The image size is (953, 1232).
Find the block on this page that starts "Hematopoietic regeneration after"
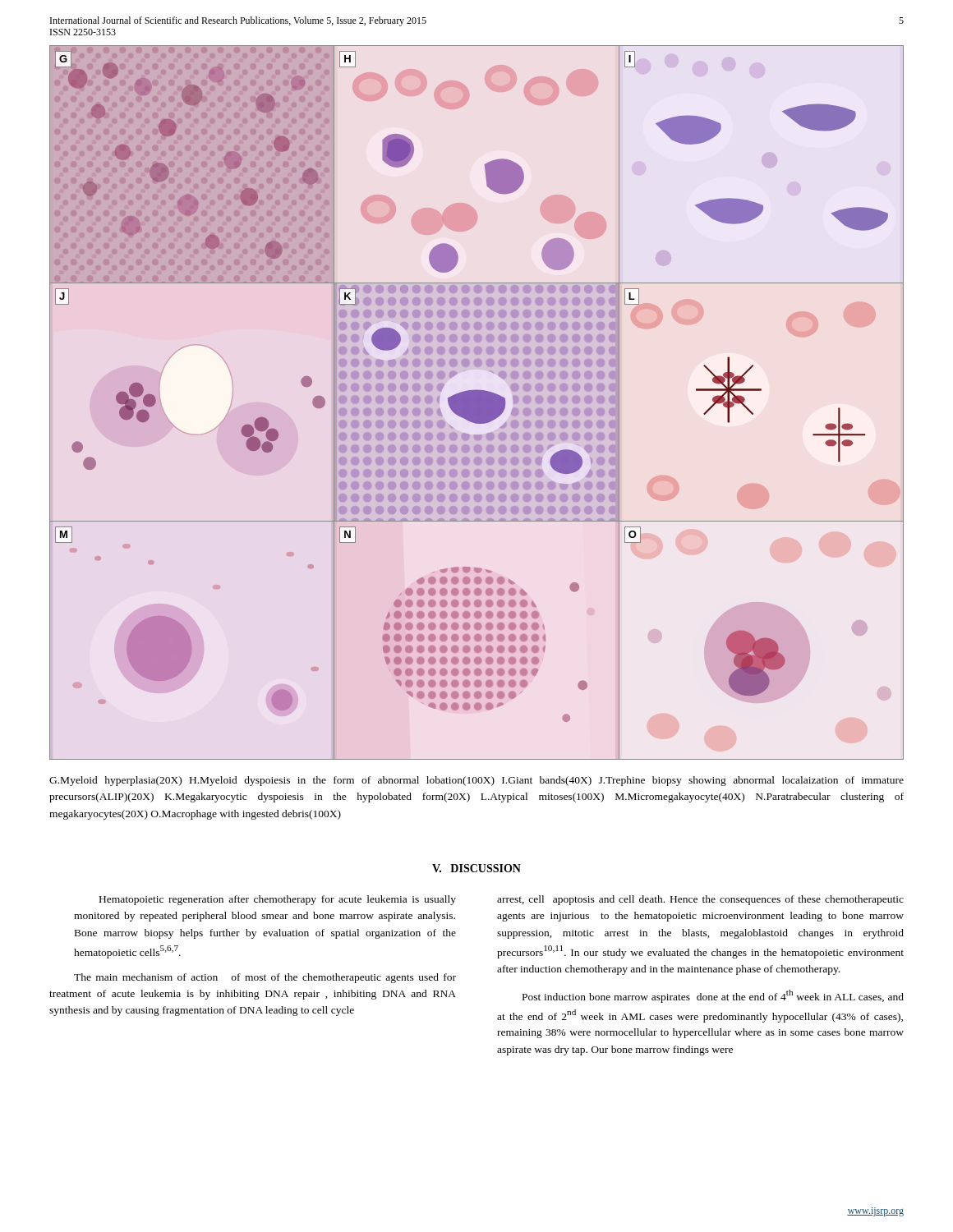point(278,900)
